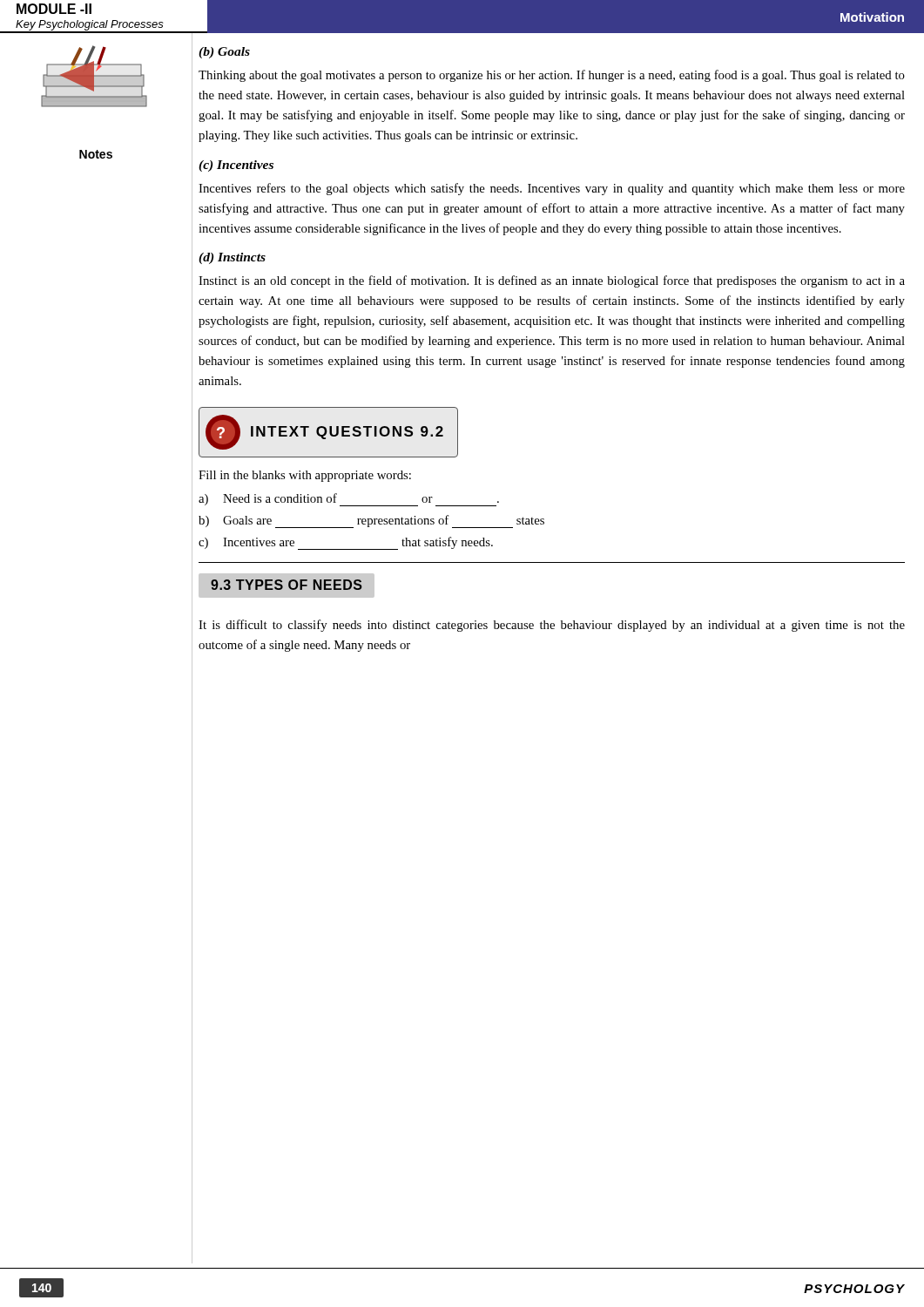Select a illustration
This screenshot has height=1307, width=924.
point(96,89)
